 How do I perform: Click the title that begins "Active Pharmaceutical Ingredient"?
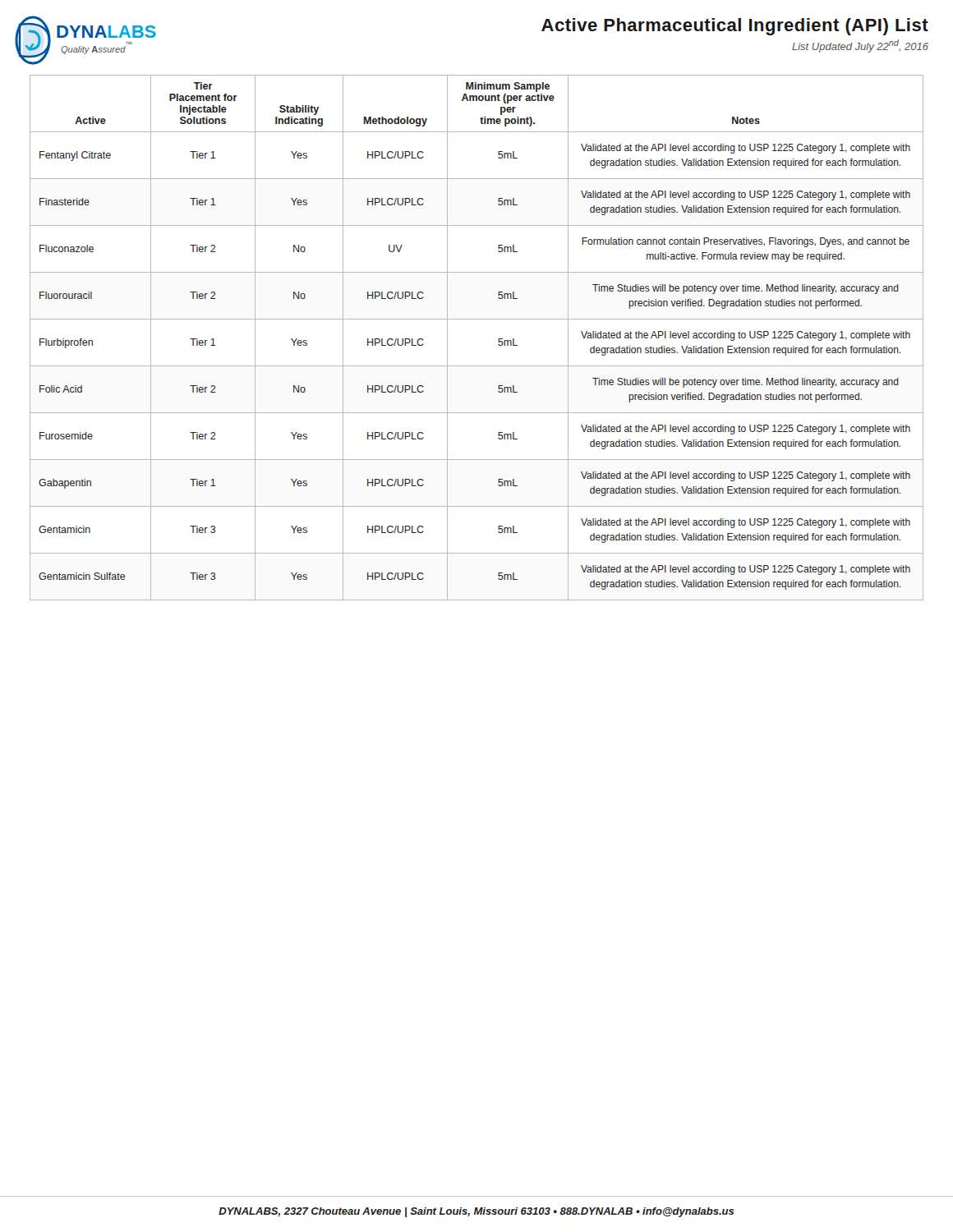(x=735, y=25)
